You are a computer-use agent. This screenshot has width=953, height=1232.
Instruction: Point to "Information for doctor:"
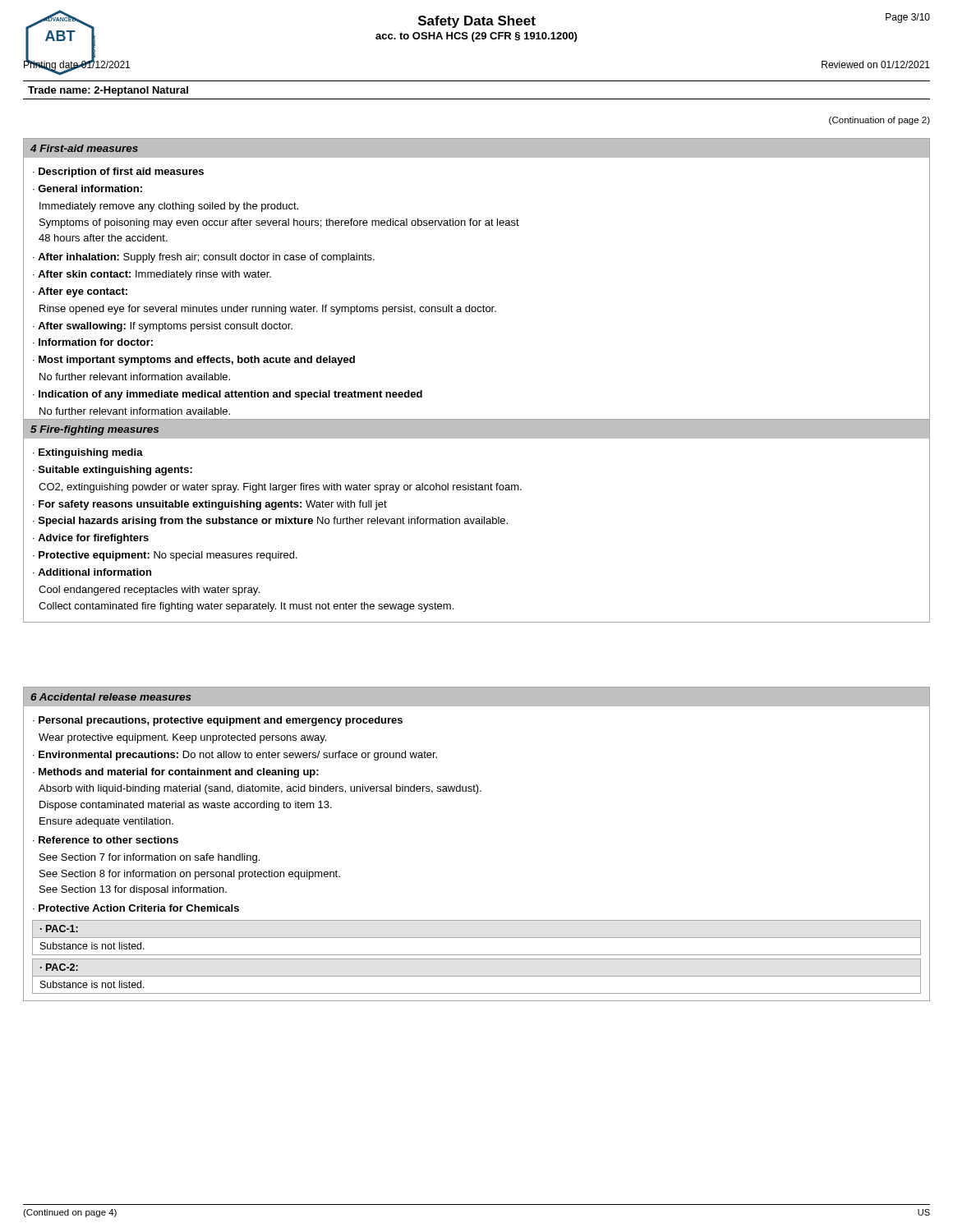click(x=96, y=342)
